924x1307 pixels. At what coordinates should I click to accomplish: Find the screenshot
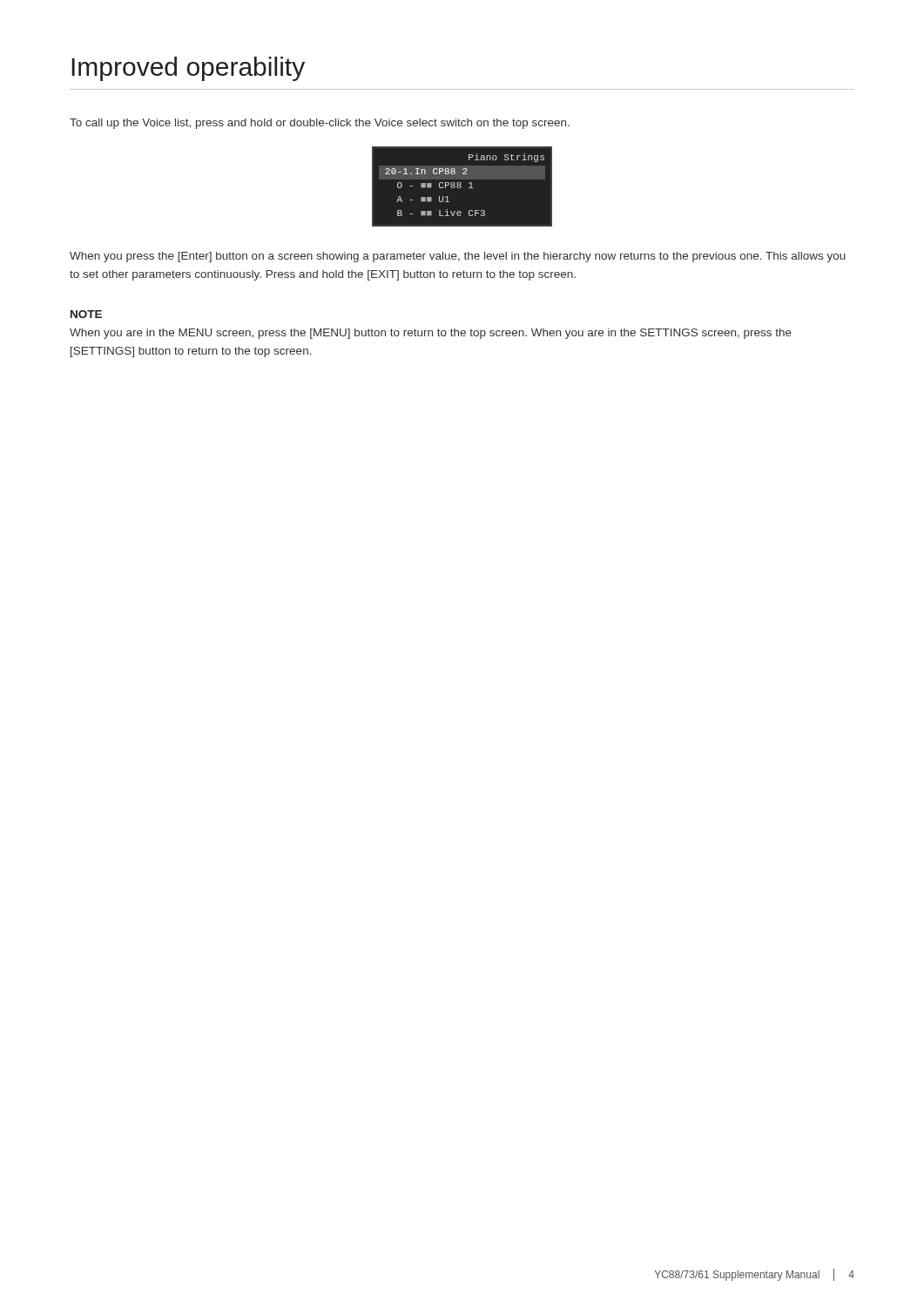[x=462, y=186]
